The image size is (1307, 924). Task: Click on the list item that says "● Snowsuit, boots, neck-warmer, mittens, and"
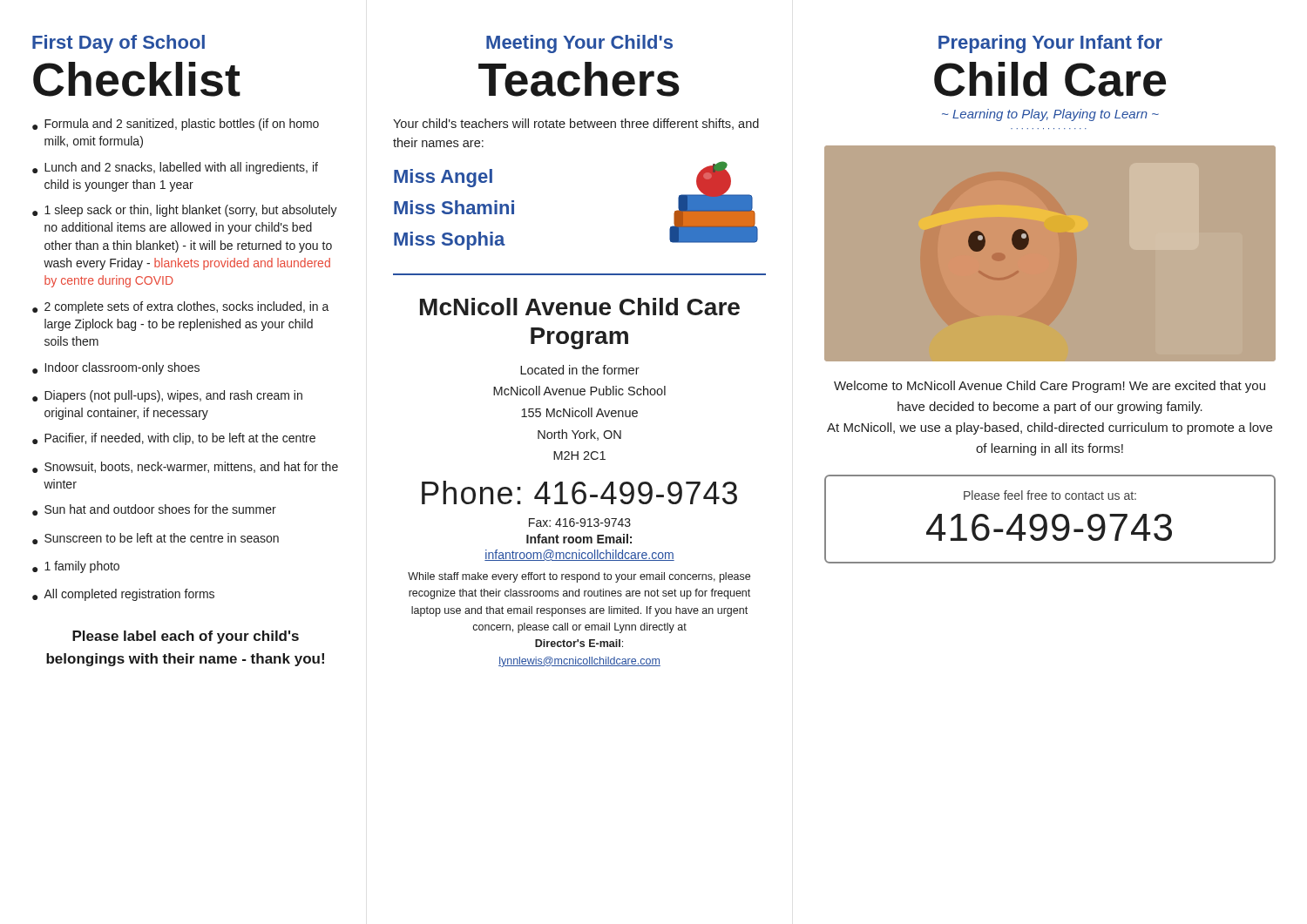tap(186, 476)
